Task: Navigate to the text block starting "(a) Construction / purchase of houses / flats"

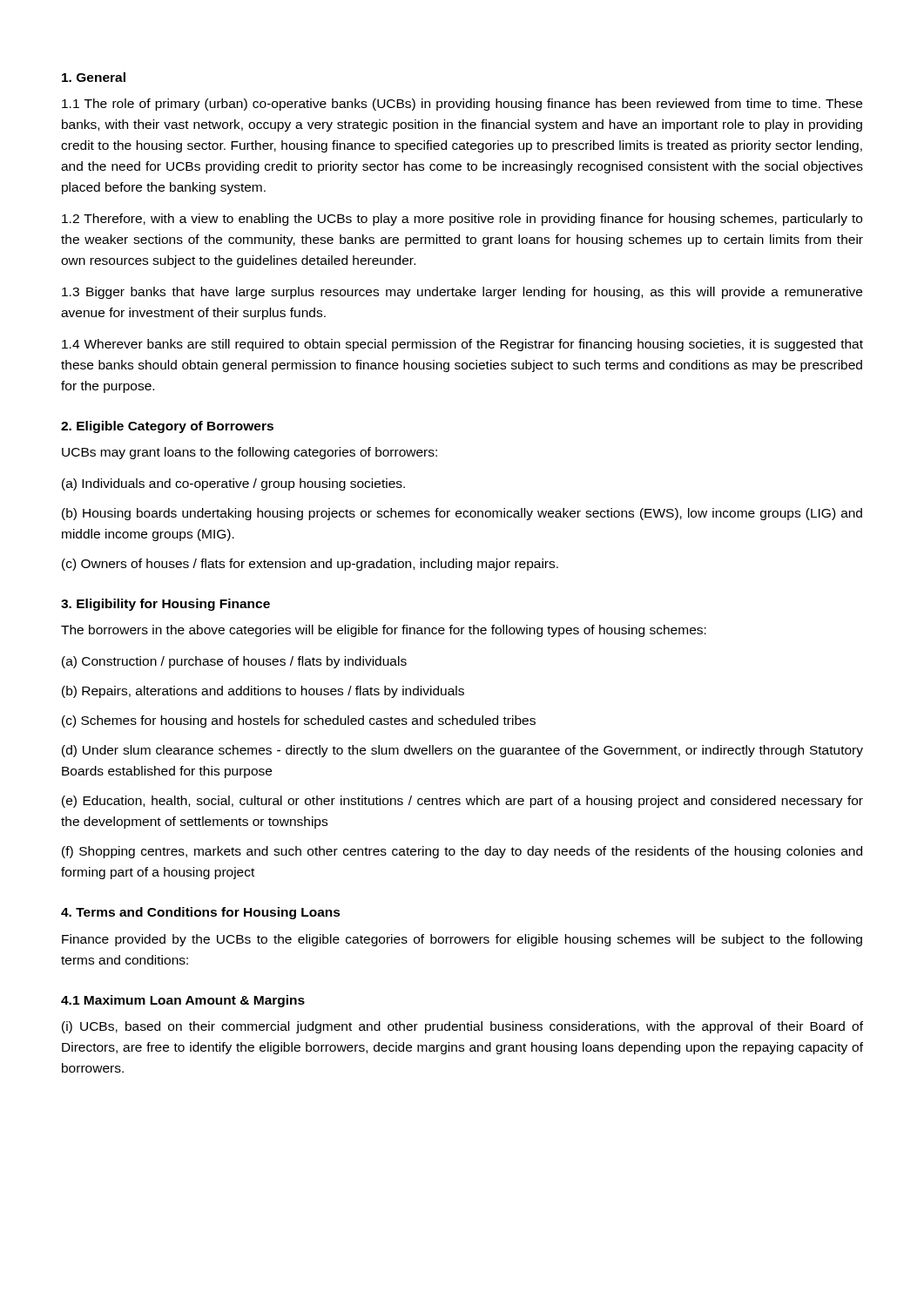Action: click(234, 661)
